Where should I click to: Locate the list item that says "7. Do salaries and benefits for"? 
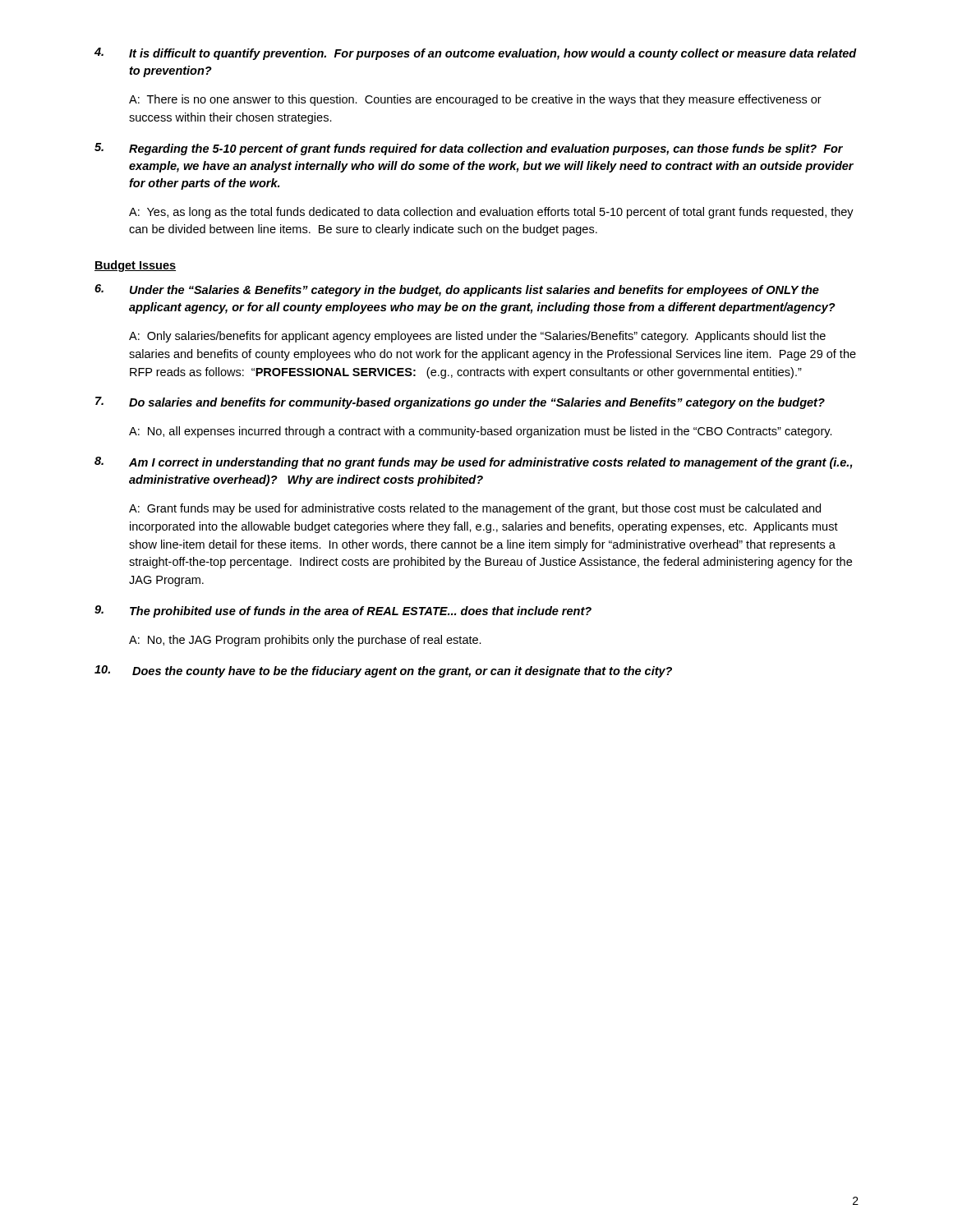point(460,403)
